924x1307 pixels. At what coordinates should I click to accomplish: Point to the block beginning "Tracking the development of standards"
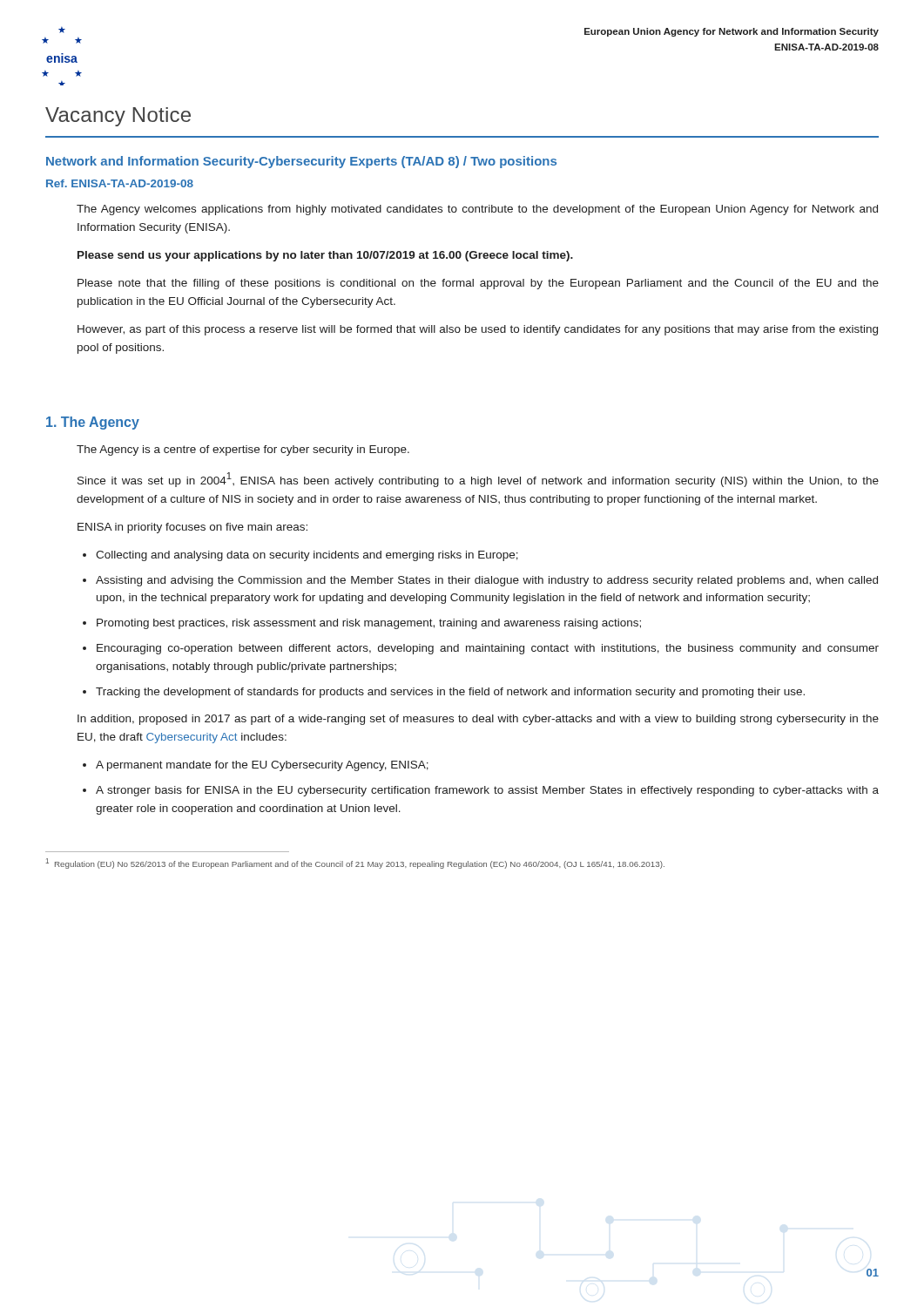(451, 692)
